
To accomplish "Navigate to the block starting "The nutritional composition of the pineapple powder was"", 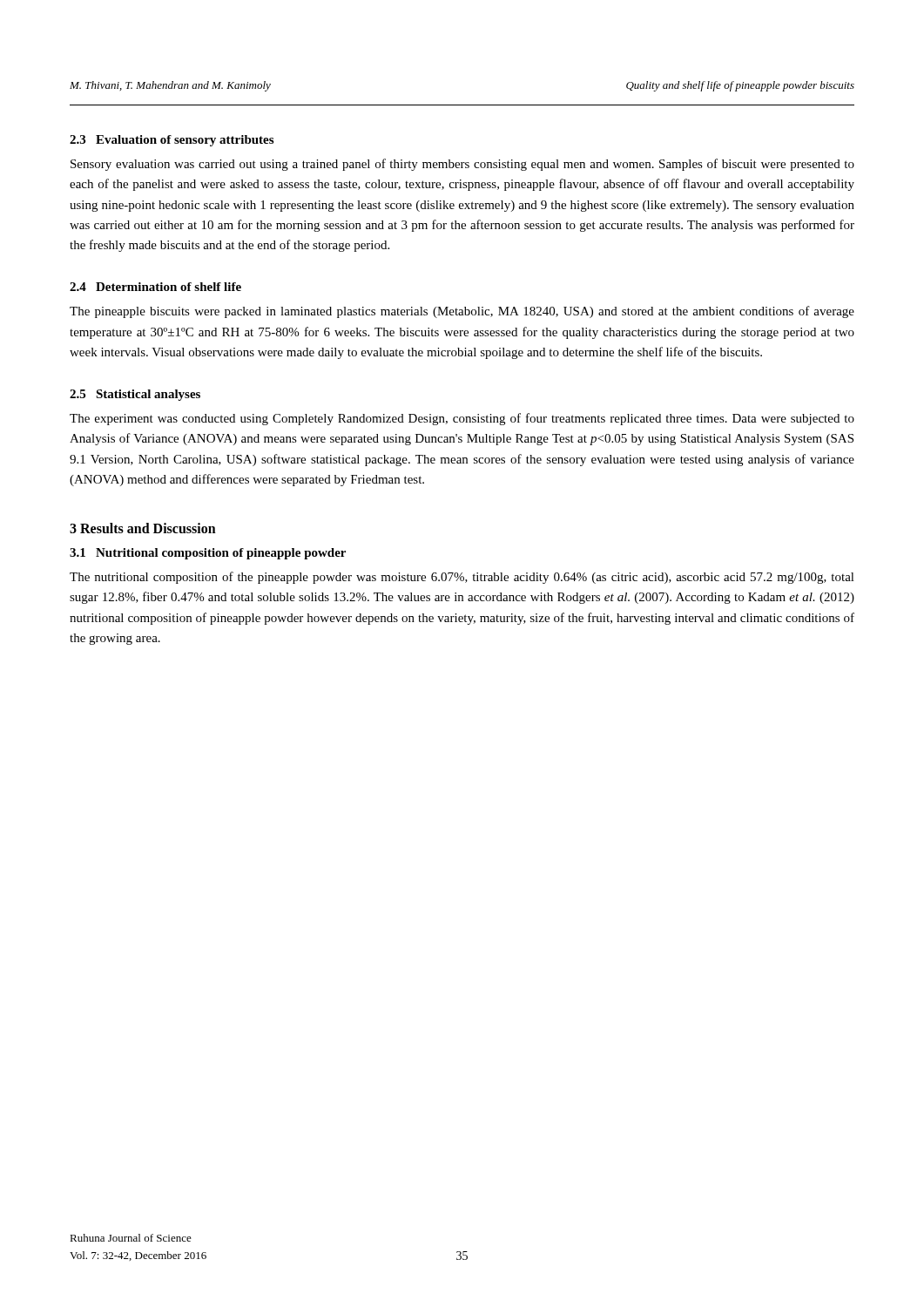I will click(x=462, y=607).
